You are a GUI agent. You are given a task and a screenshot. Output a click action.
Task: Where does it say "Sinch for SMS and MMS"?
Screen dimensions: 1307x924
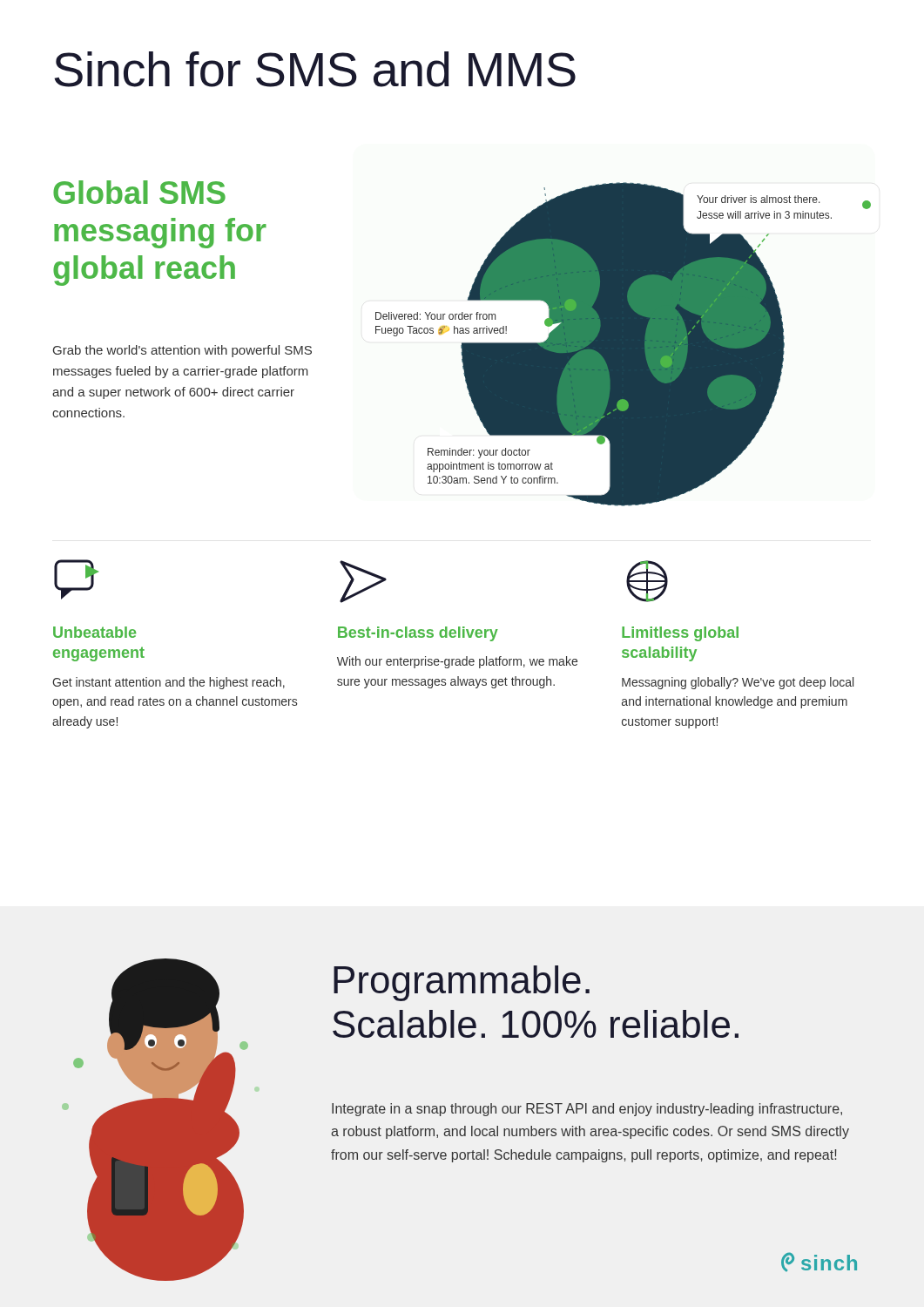tap(357, 70)
